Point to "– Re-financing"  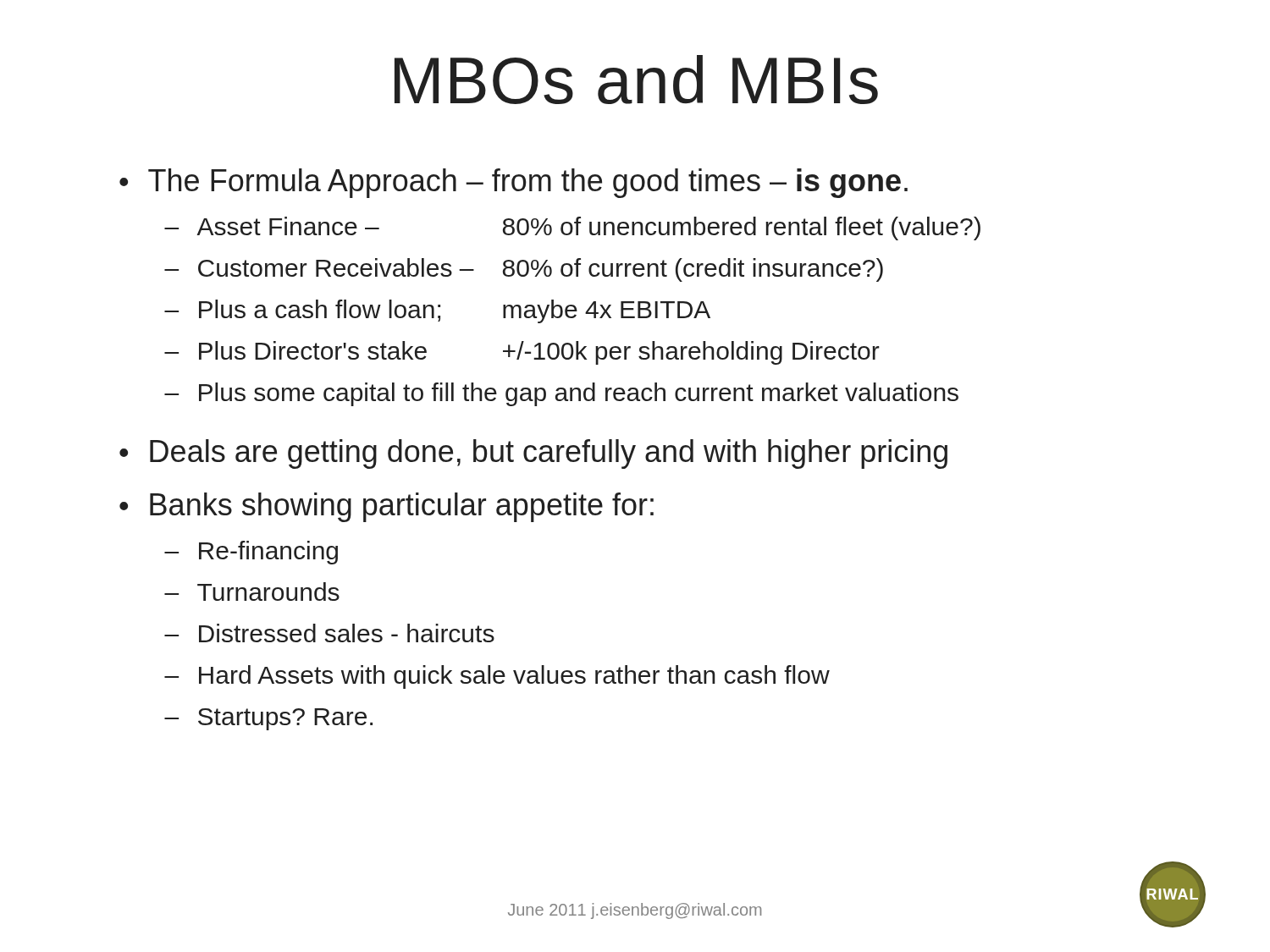coord(251,553)
